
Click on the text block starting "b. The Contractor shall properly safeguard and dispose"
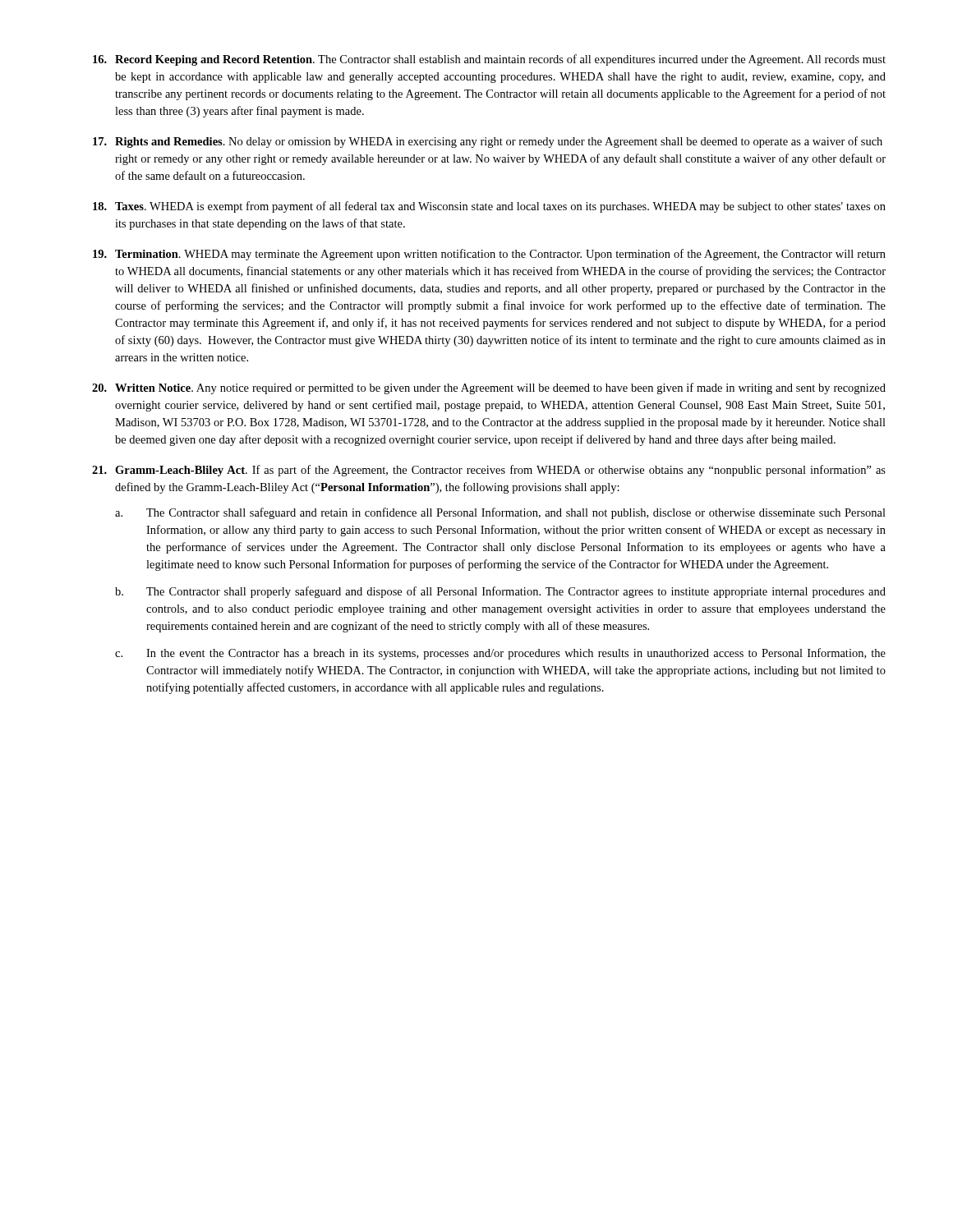[x=500, y=609]
